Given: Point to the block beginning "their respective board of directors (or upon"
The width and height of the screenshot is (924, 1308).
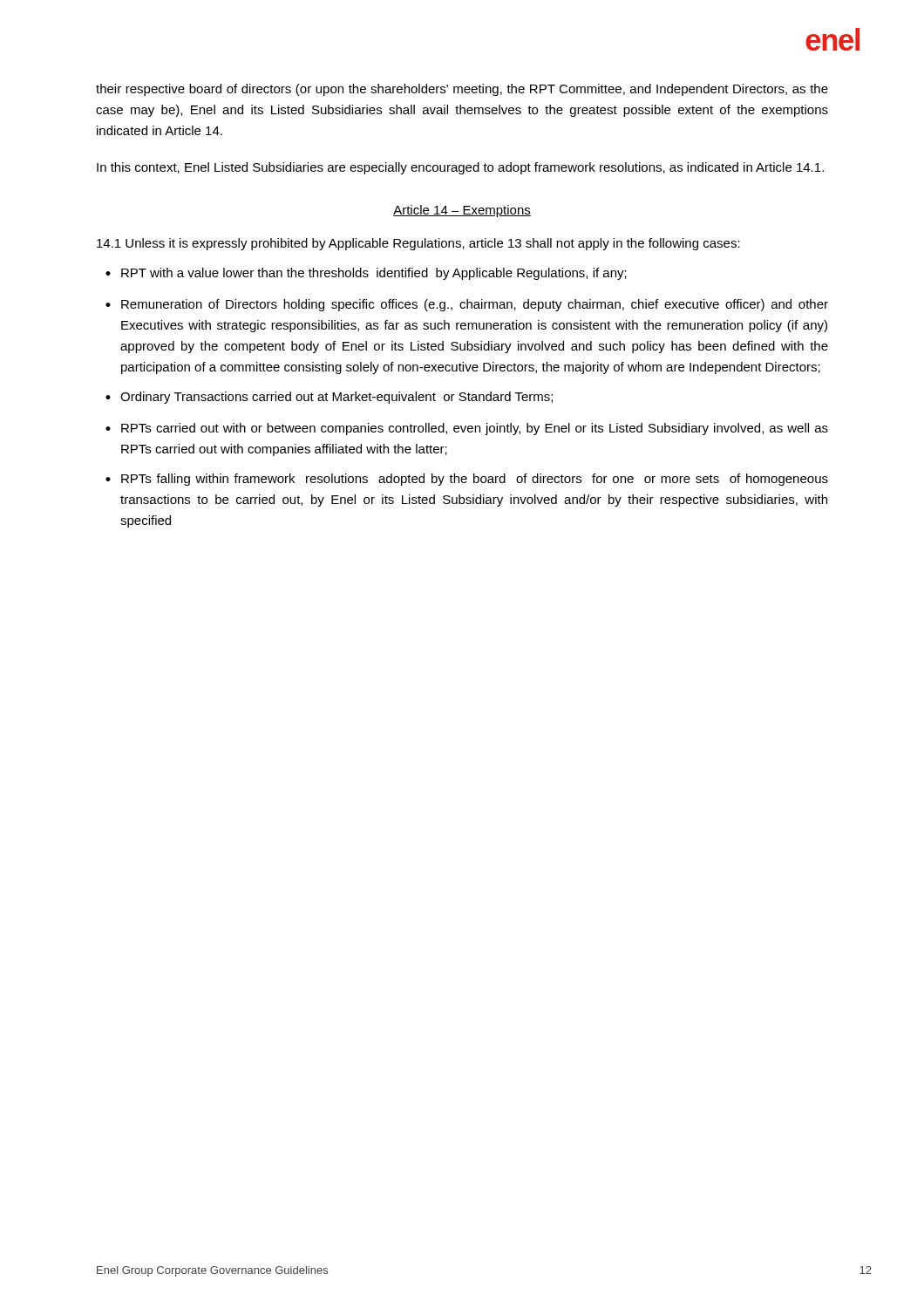Looking at the screenshot, I should (462, 109).
